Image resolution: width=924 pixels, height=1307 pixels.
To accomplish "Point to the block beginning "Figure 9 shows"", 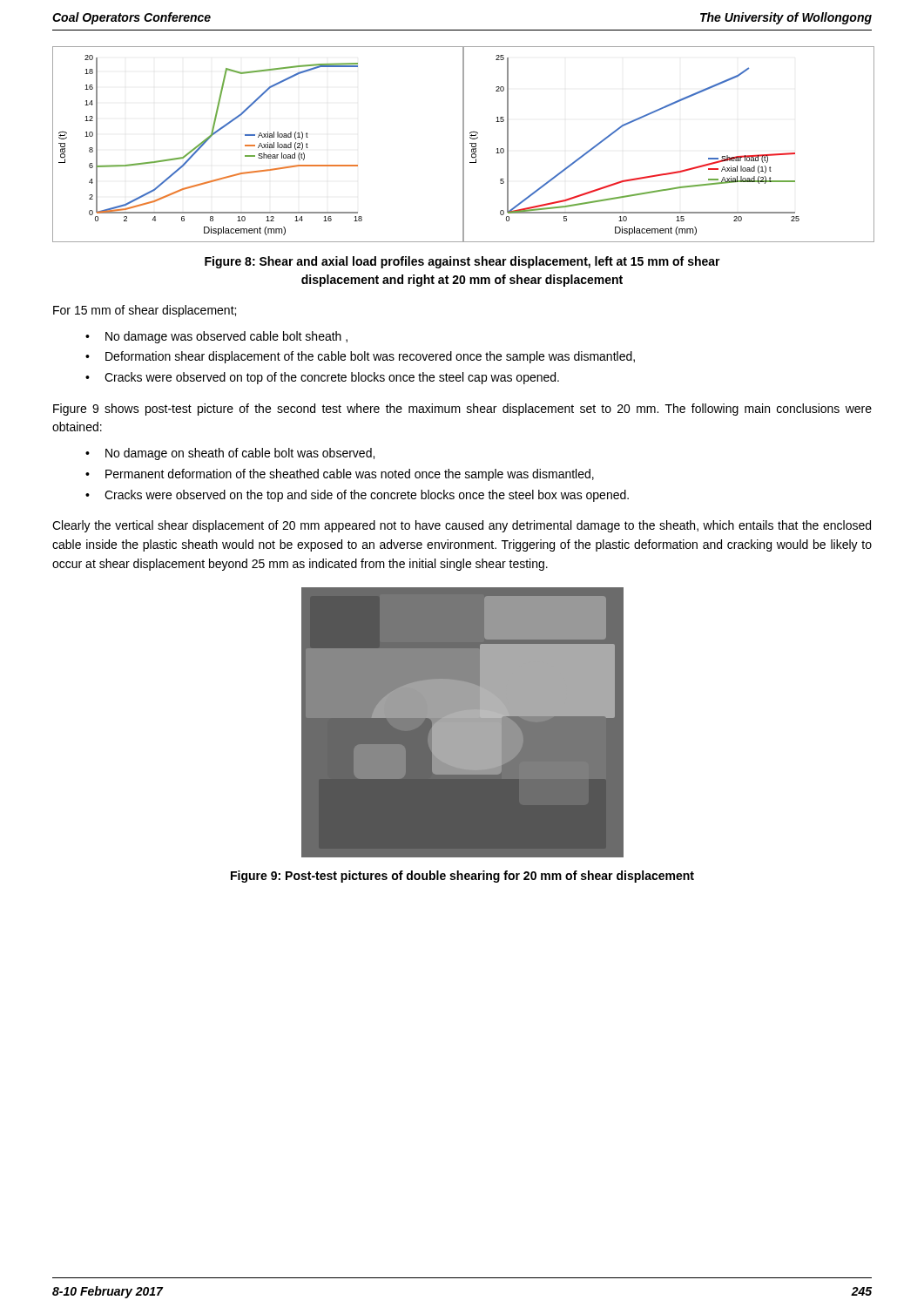I will click(x=462, y=418).
